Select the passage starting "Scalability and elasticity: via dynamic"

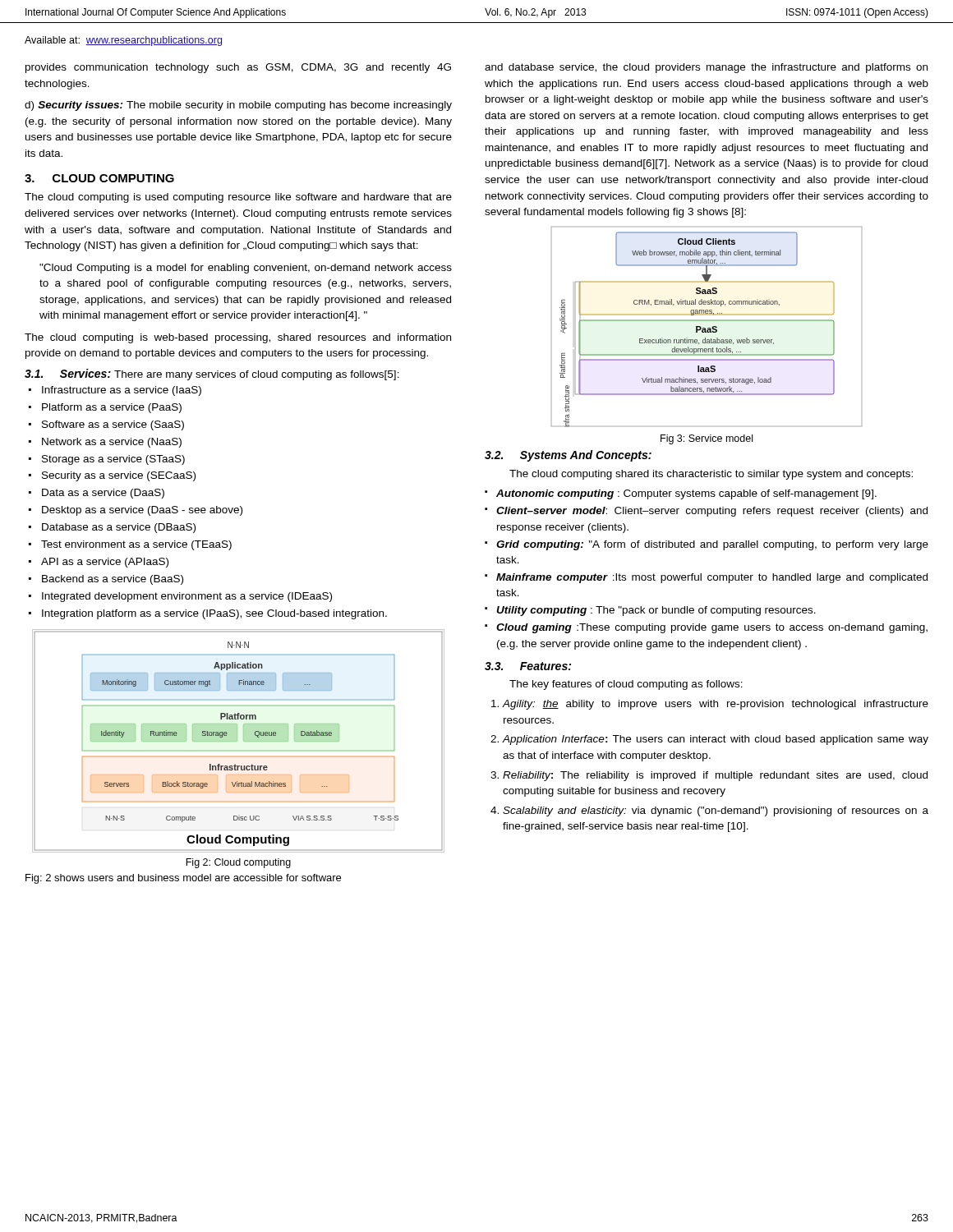pyautogui.click(x=716, y=818)
